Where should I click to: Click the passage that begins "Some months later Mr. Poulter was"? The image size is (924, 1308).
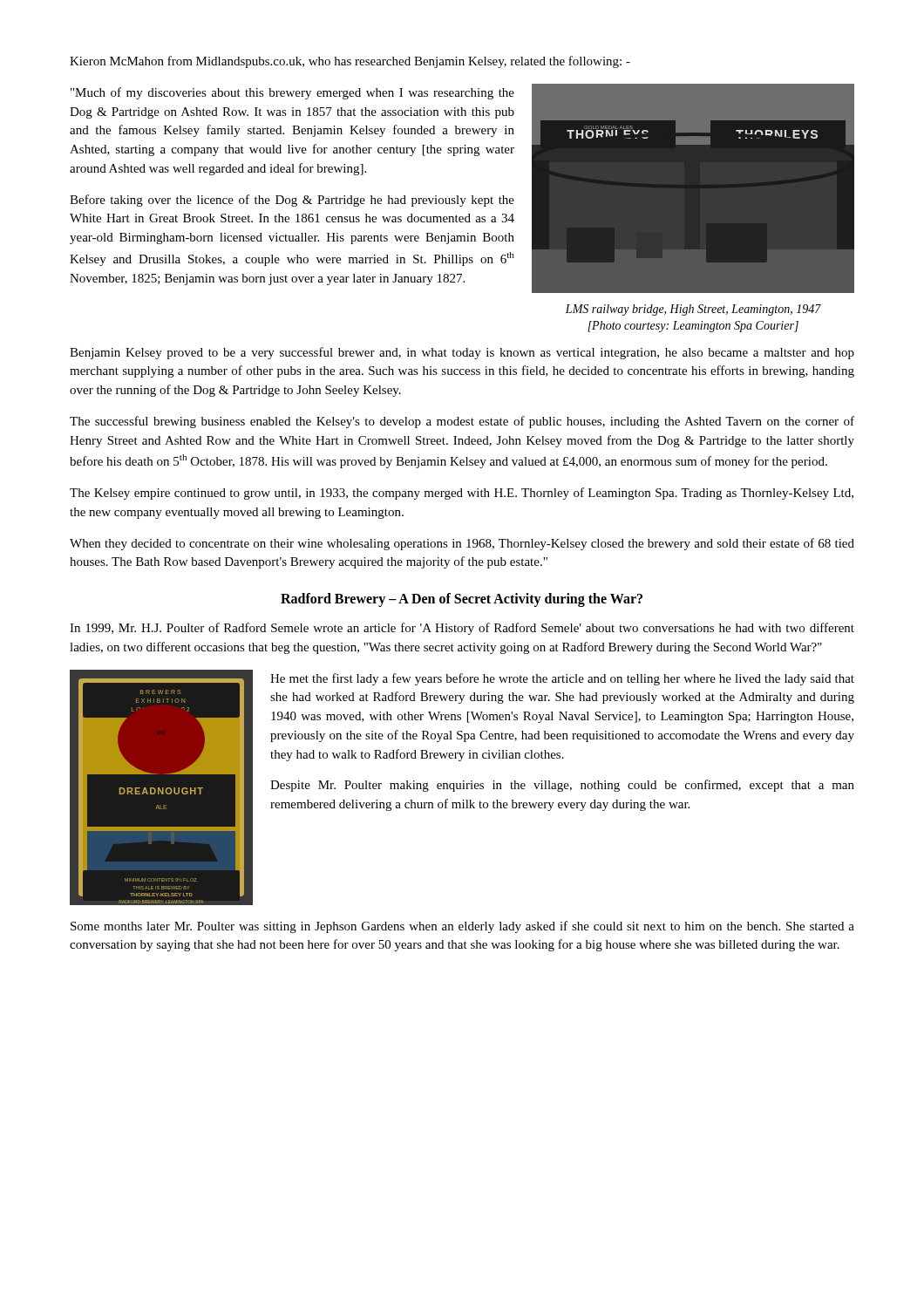pos(462,935)
